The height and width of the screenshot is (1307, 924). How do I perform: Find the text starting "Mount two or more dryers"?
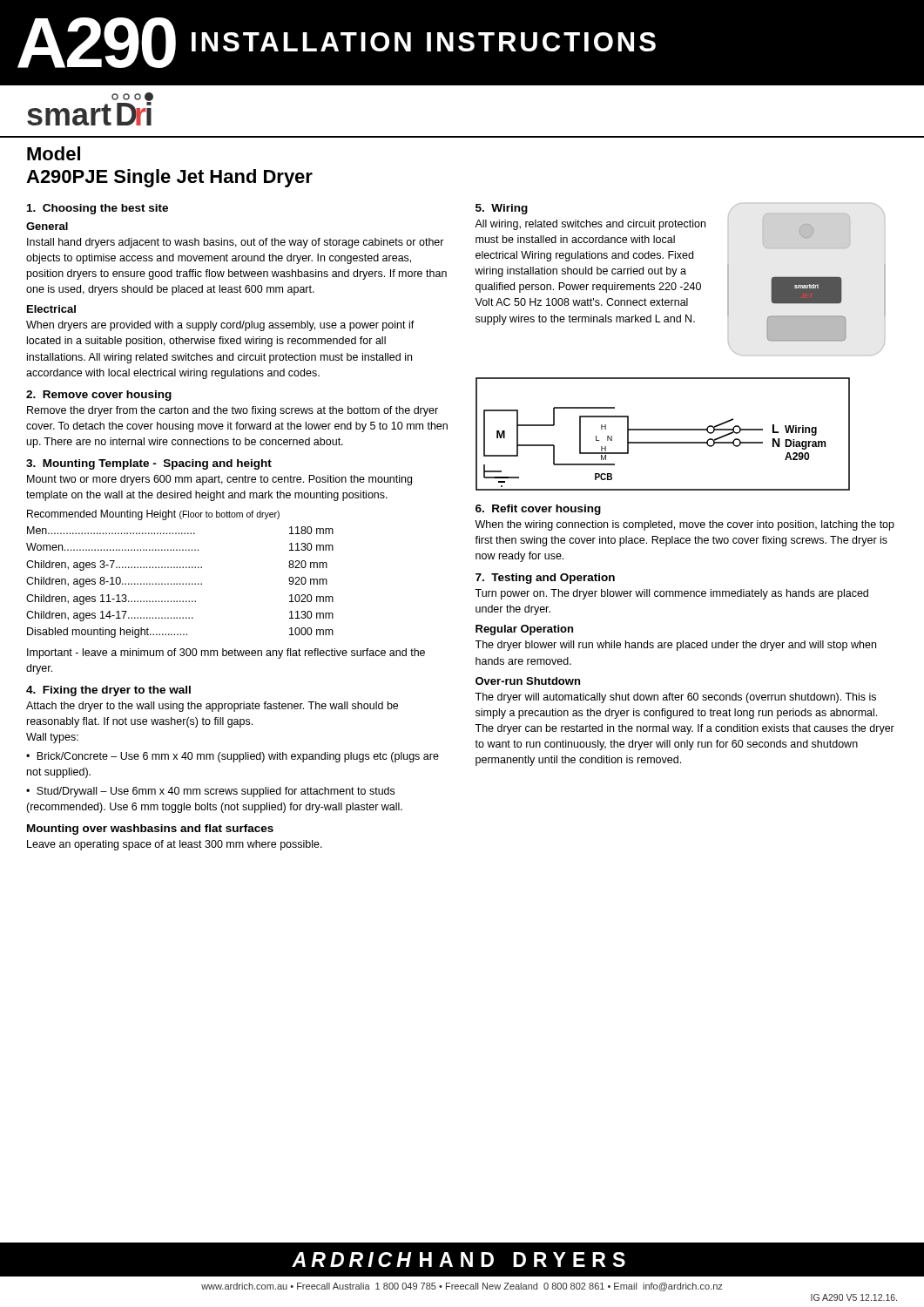(x=238, y=487)
